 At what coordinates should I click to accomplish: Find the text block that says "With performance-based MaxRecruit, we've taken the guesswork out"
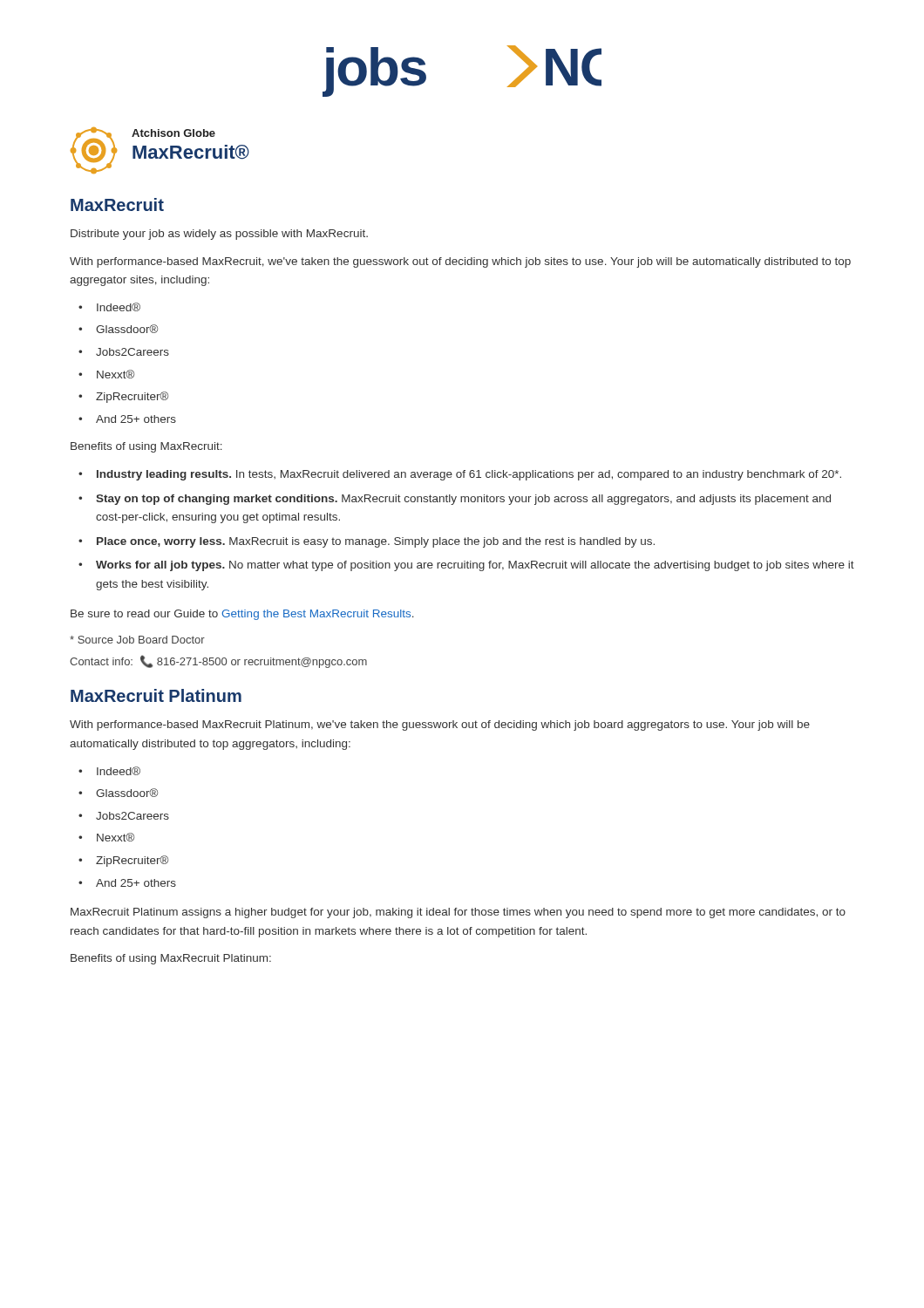pyautogui.click(x=460, y=270)
